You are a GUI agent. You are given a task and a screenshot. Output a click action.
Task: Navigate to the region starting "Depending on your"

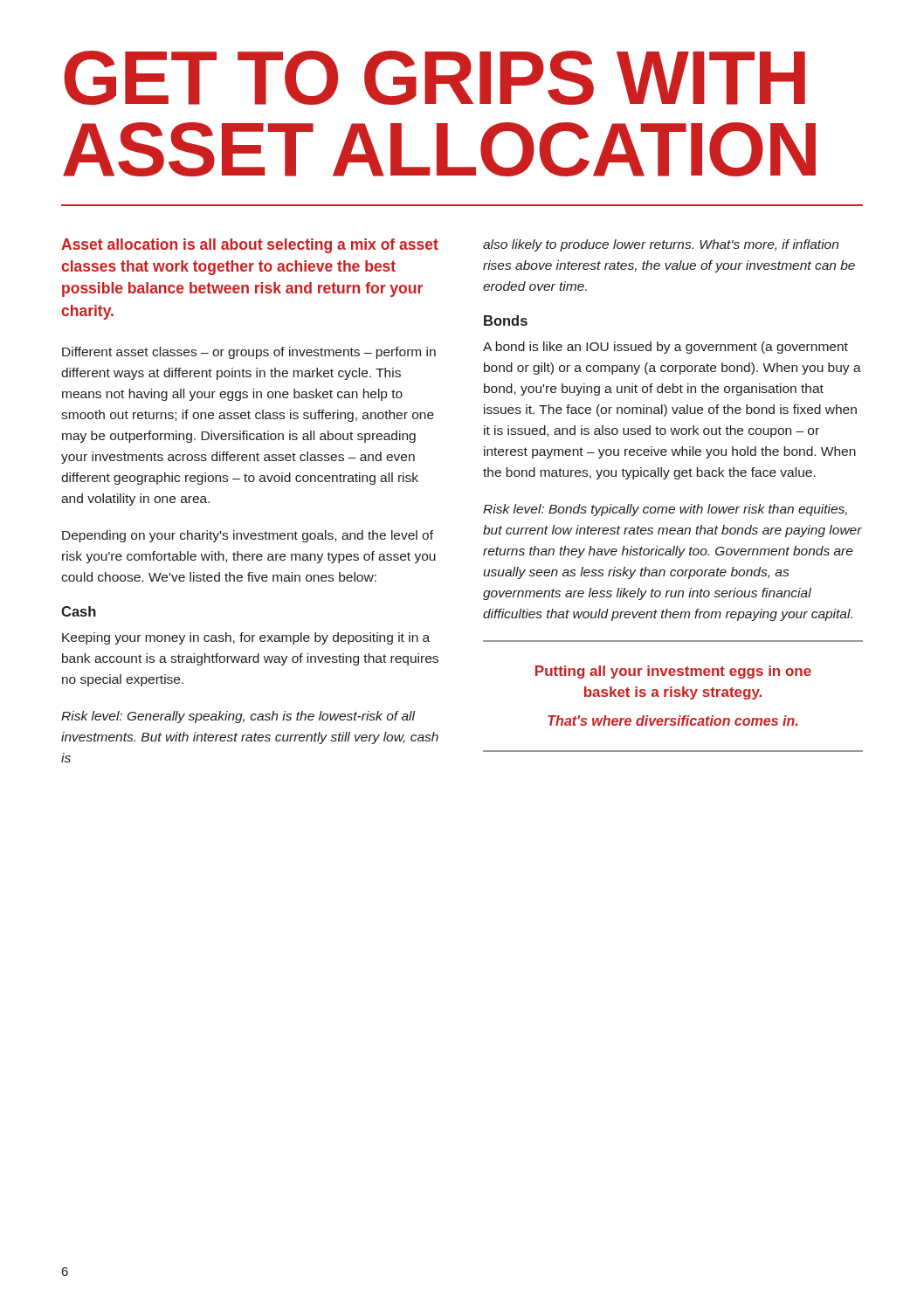tap(251, 557)
